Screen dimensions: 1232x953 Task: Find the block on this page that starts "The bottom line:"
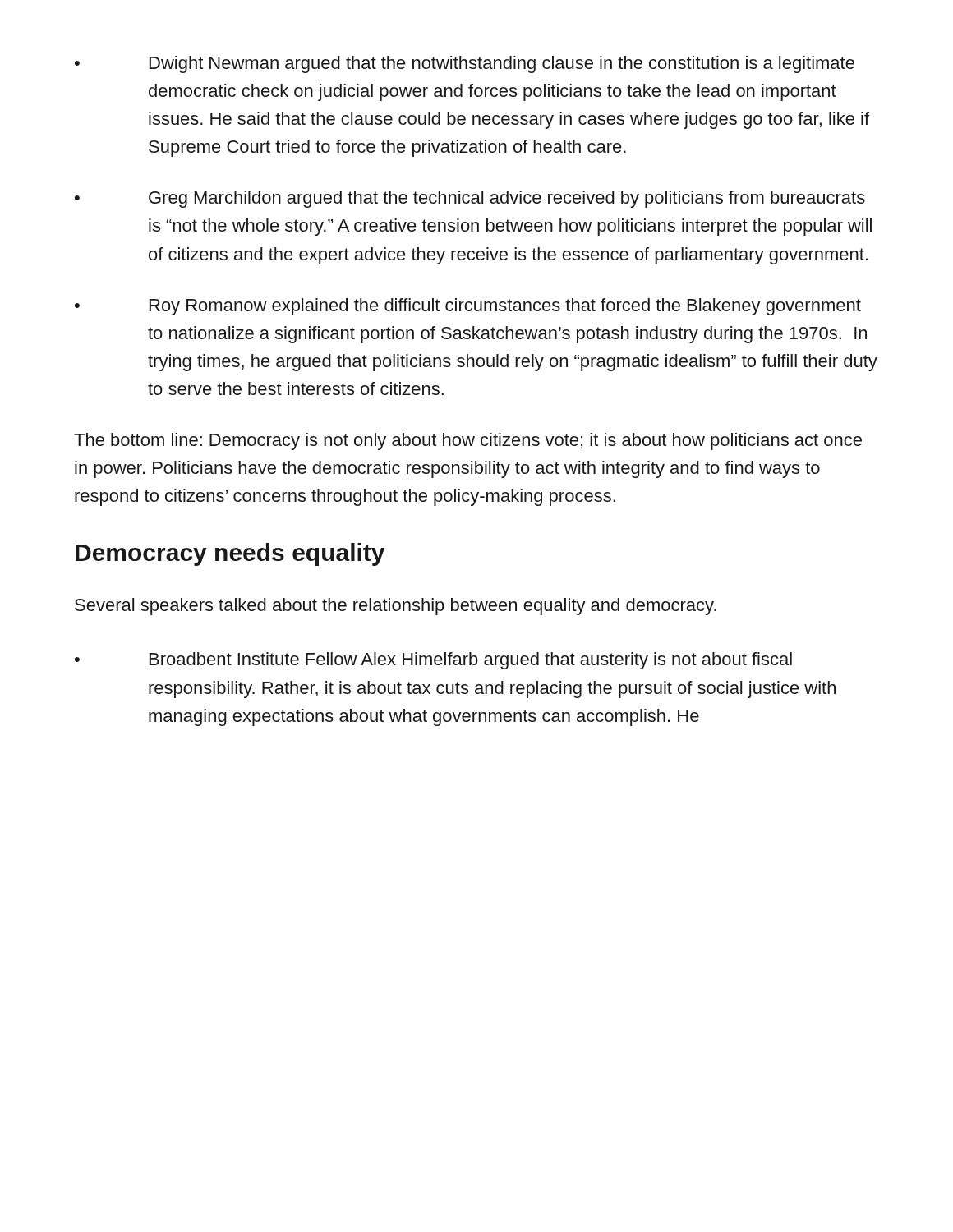(468, 468)
